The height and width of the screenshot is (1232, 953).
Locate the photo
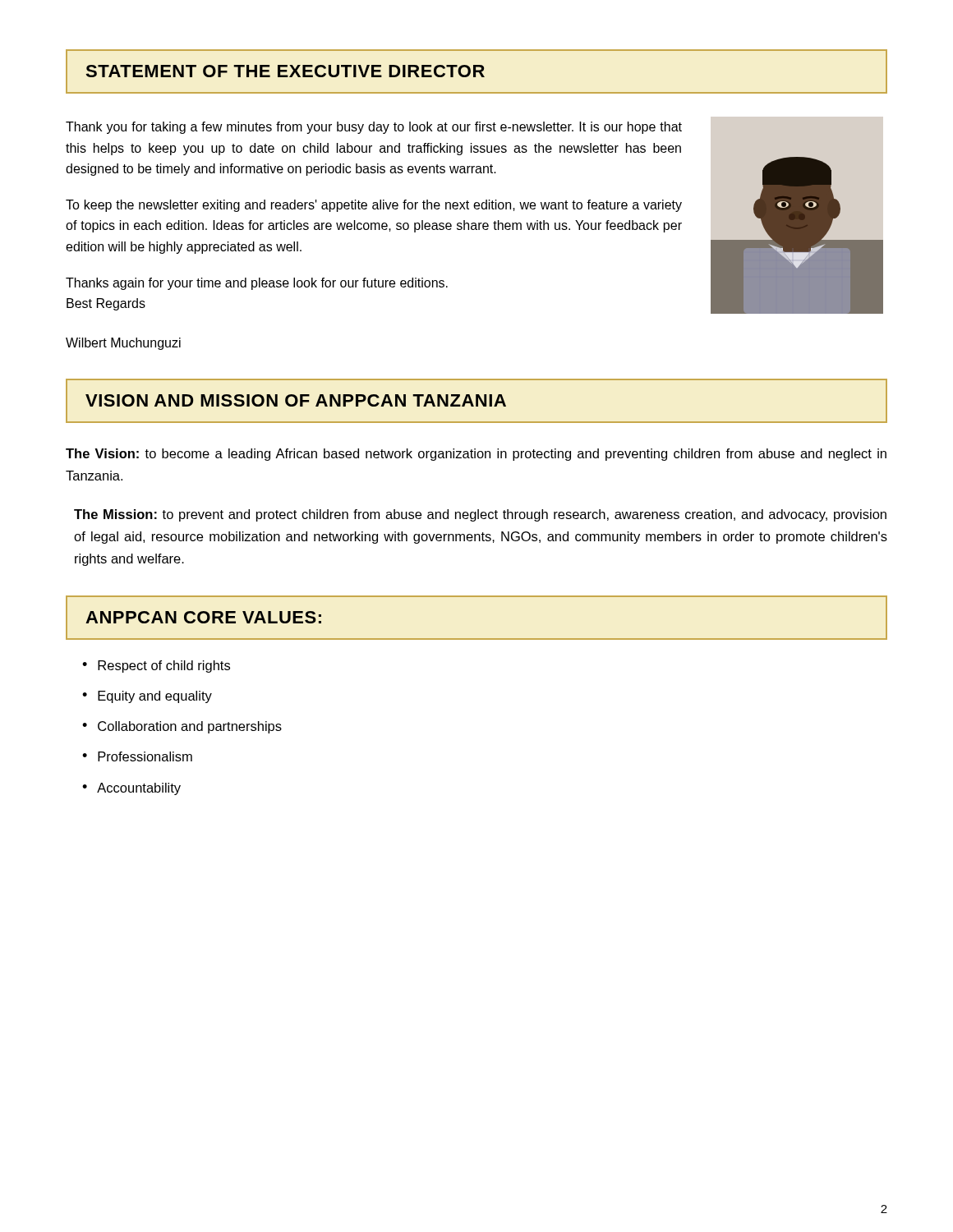[797, 217]
